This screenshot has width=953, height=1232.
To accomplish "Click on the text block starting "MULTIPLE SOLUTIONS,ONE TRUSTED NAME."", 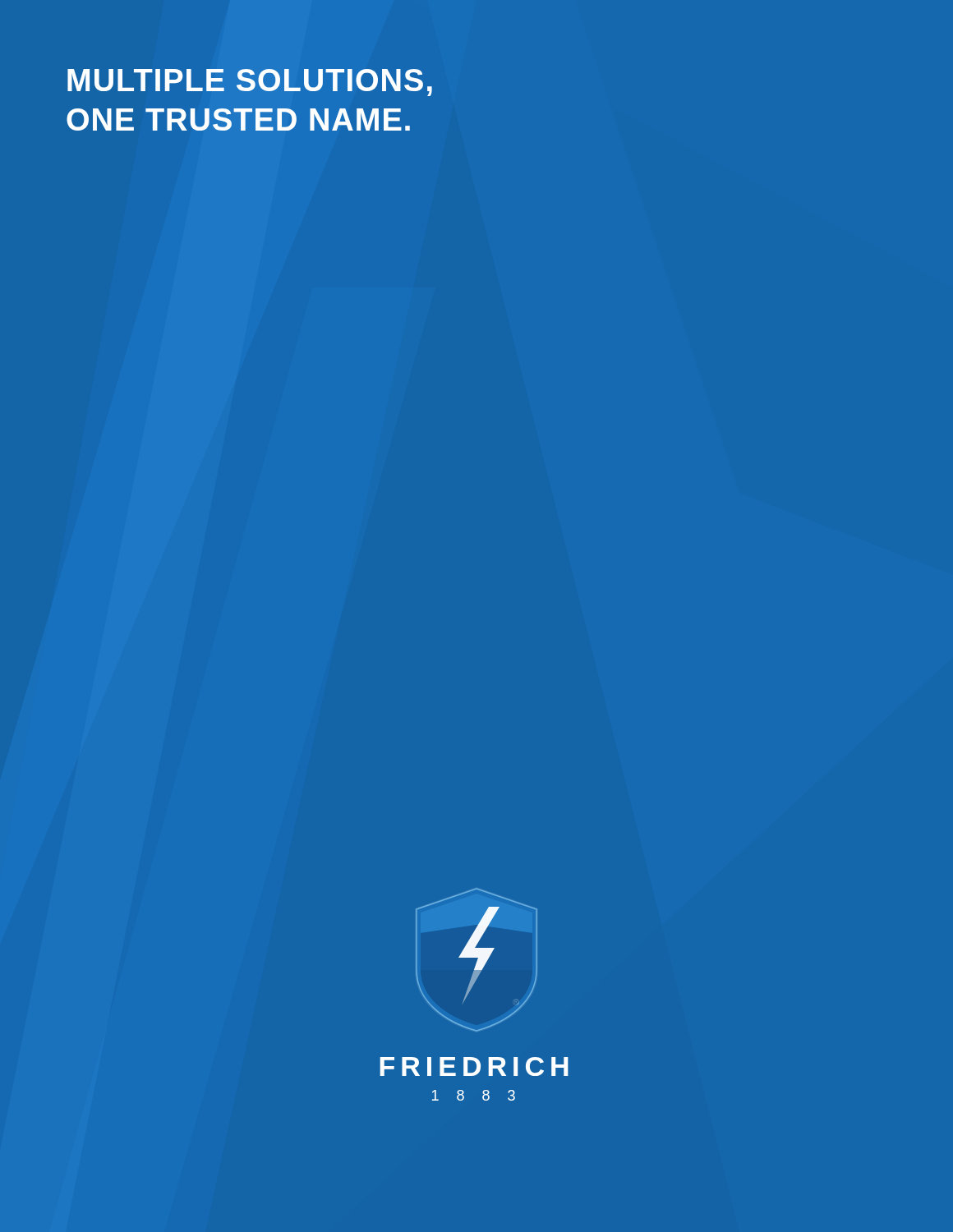I will point(250,101).
